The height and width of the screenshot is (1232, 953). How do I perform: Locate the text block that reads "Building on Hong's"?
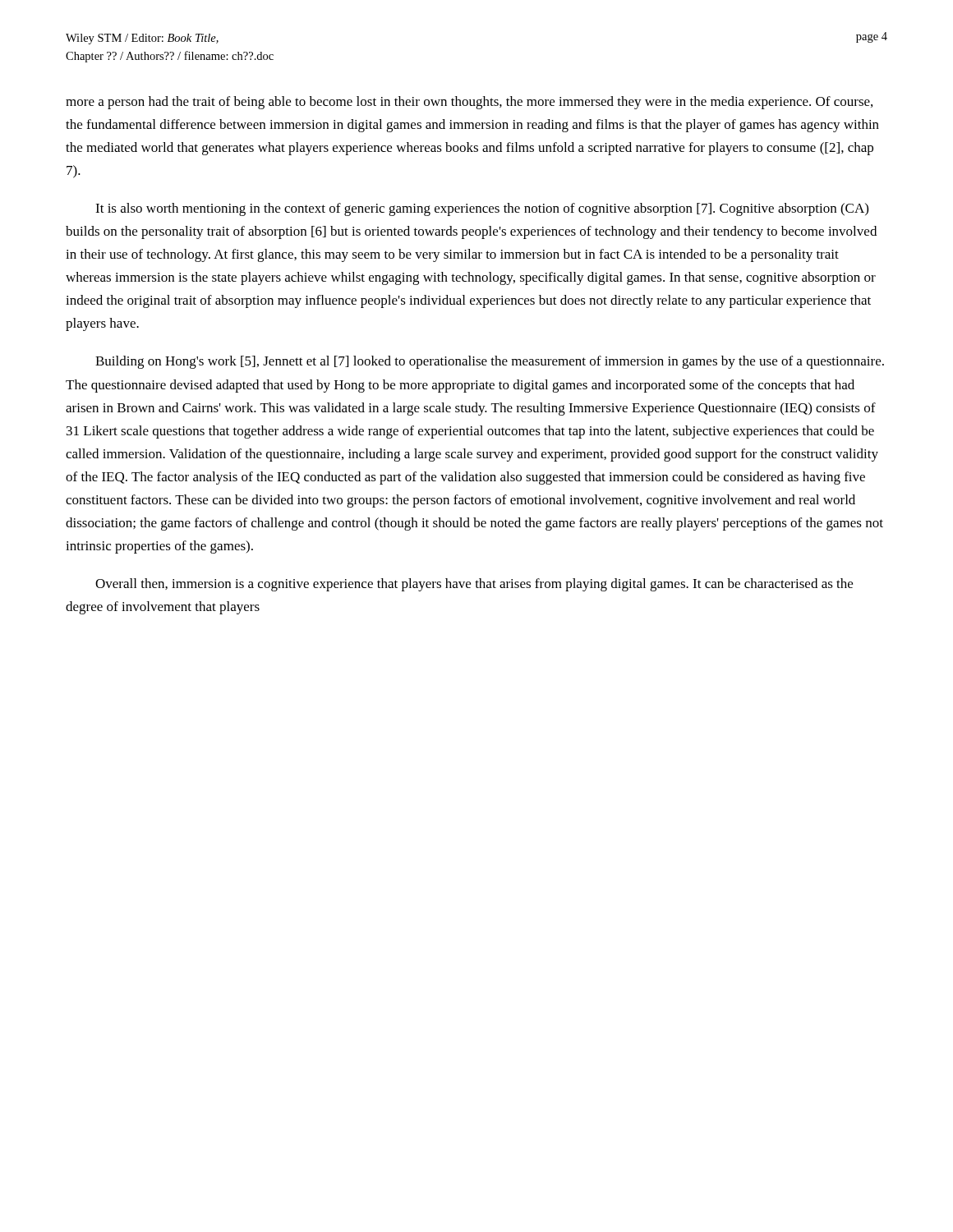coord(475,453)
